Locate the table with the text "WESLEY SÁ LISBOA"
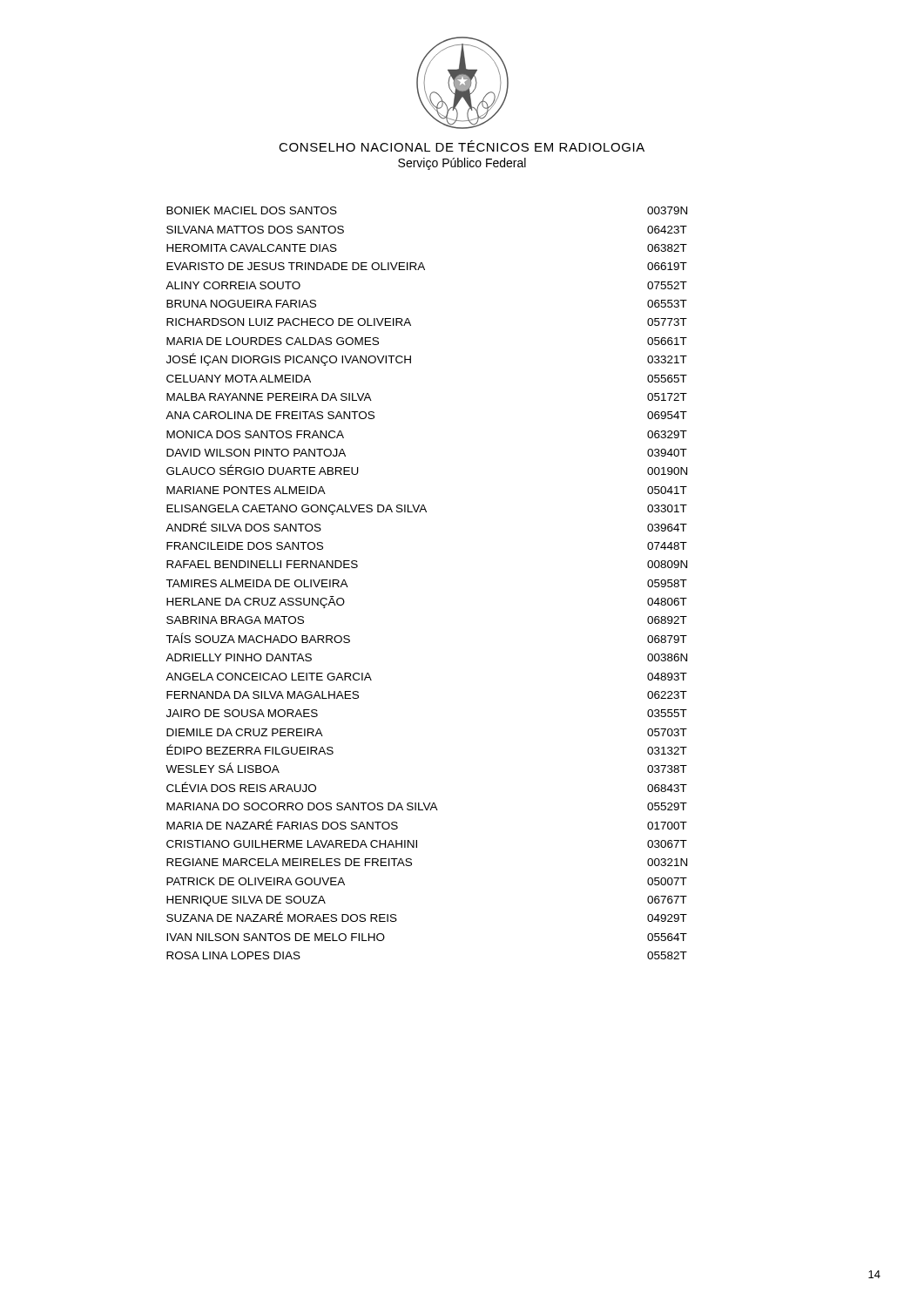924x1307 pixels. [462, 583]
